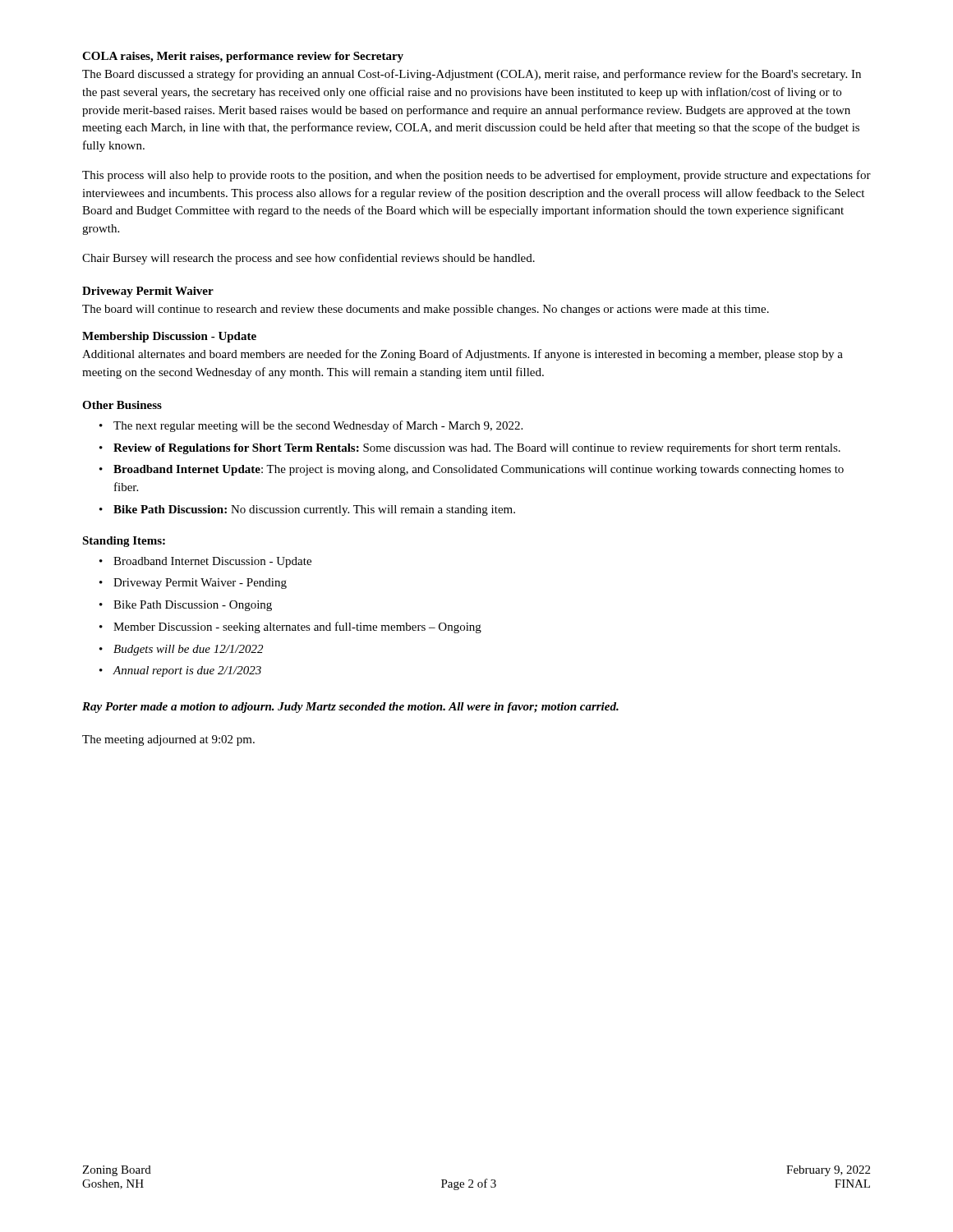Viewport: 953px width, 1232px height.
Task: Find the text block containing "The board will continue to research and review"
Action: [x=426, y=308]
